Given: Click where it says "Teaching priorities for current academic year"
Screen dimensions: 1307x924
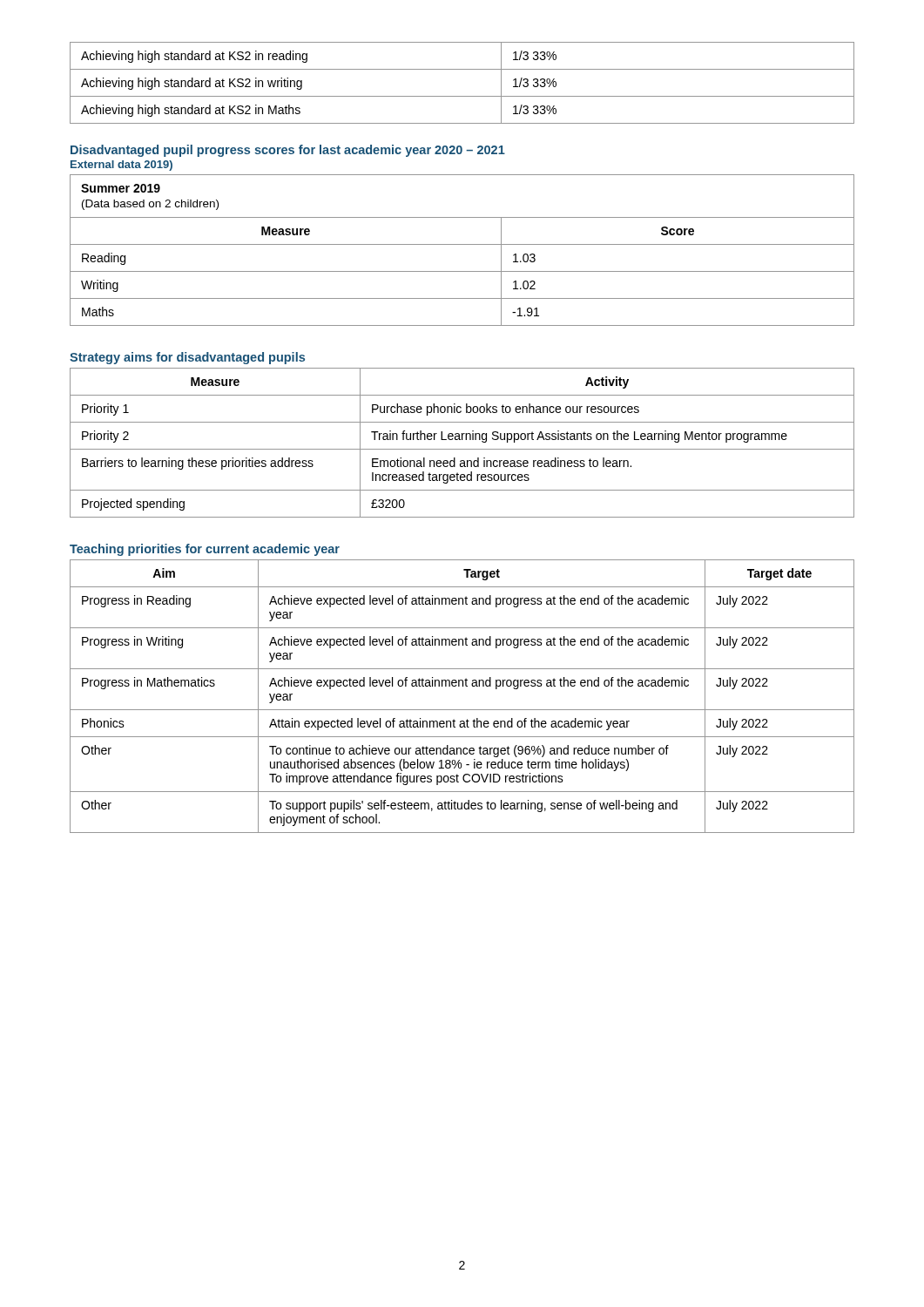Looking at the screenshot, I should pos(205,549).
